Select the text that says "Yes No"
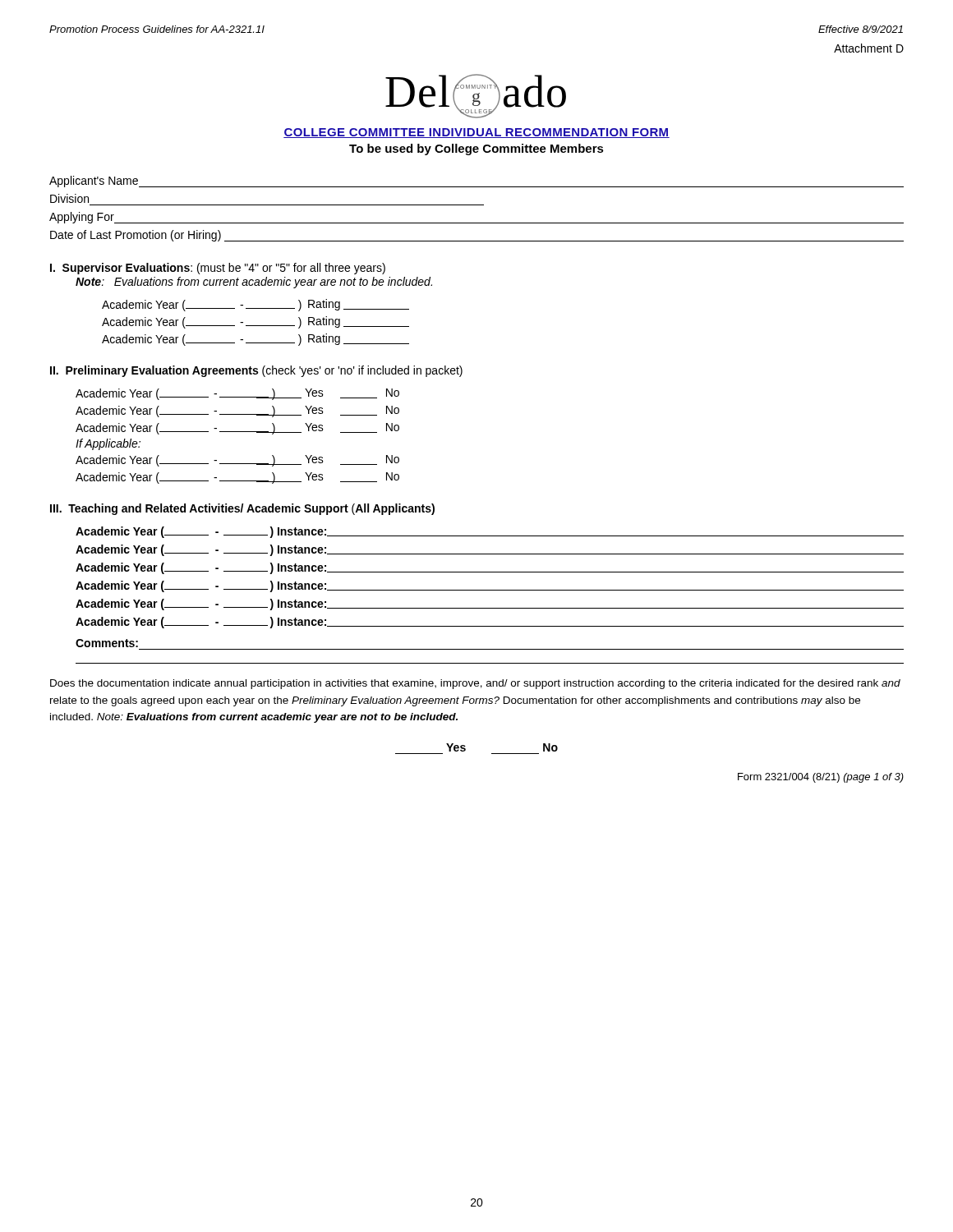The height and width of the screenshot is (1232, 953). pos(476,748)
